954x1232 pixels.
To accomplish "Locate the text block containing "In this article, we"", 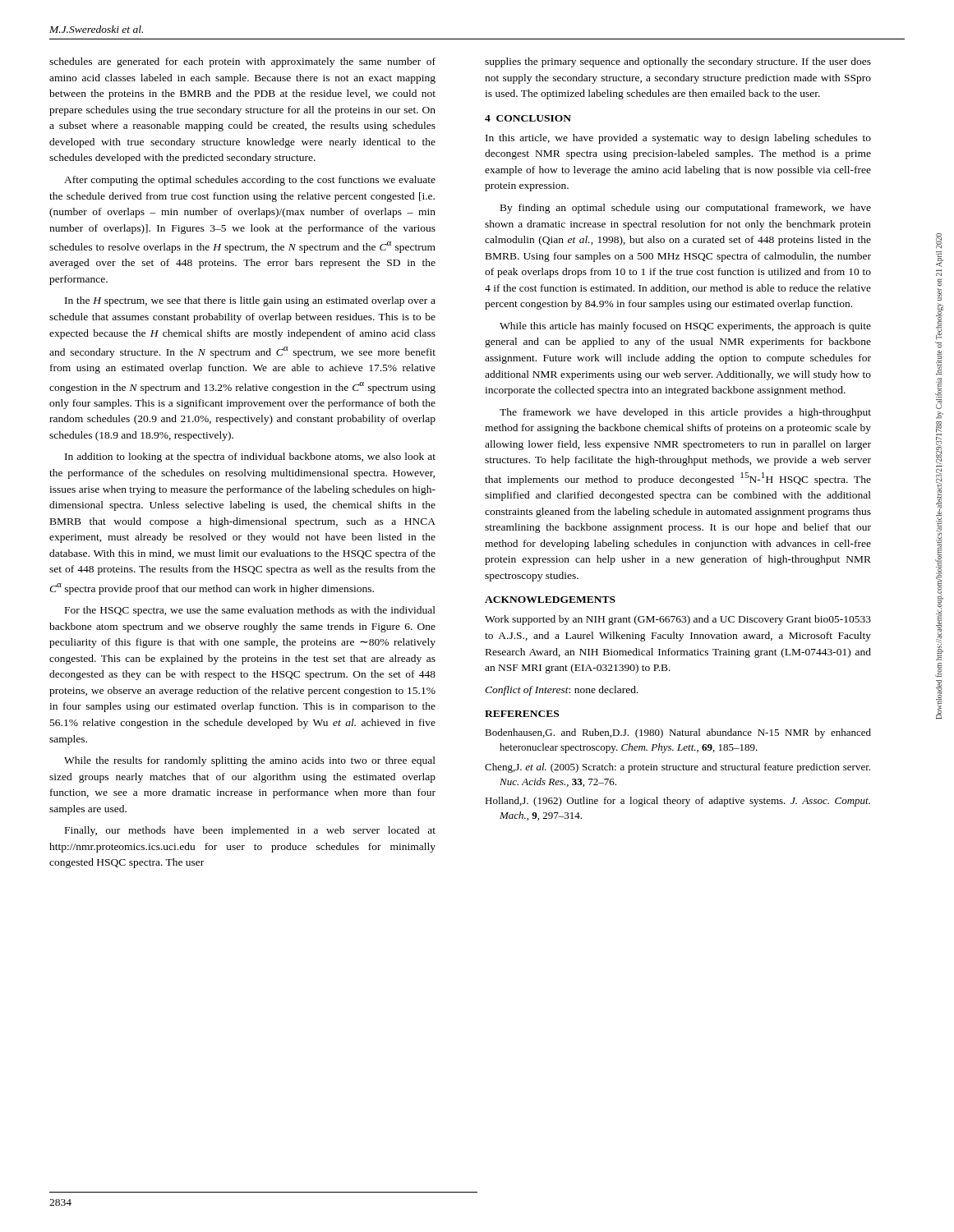I will click(x=678, y=162).
